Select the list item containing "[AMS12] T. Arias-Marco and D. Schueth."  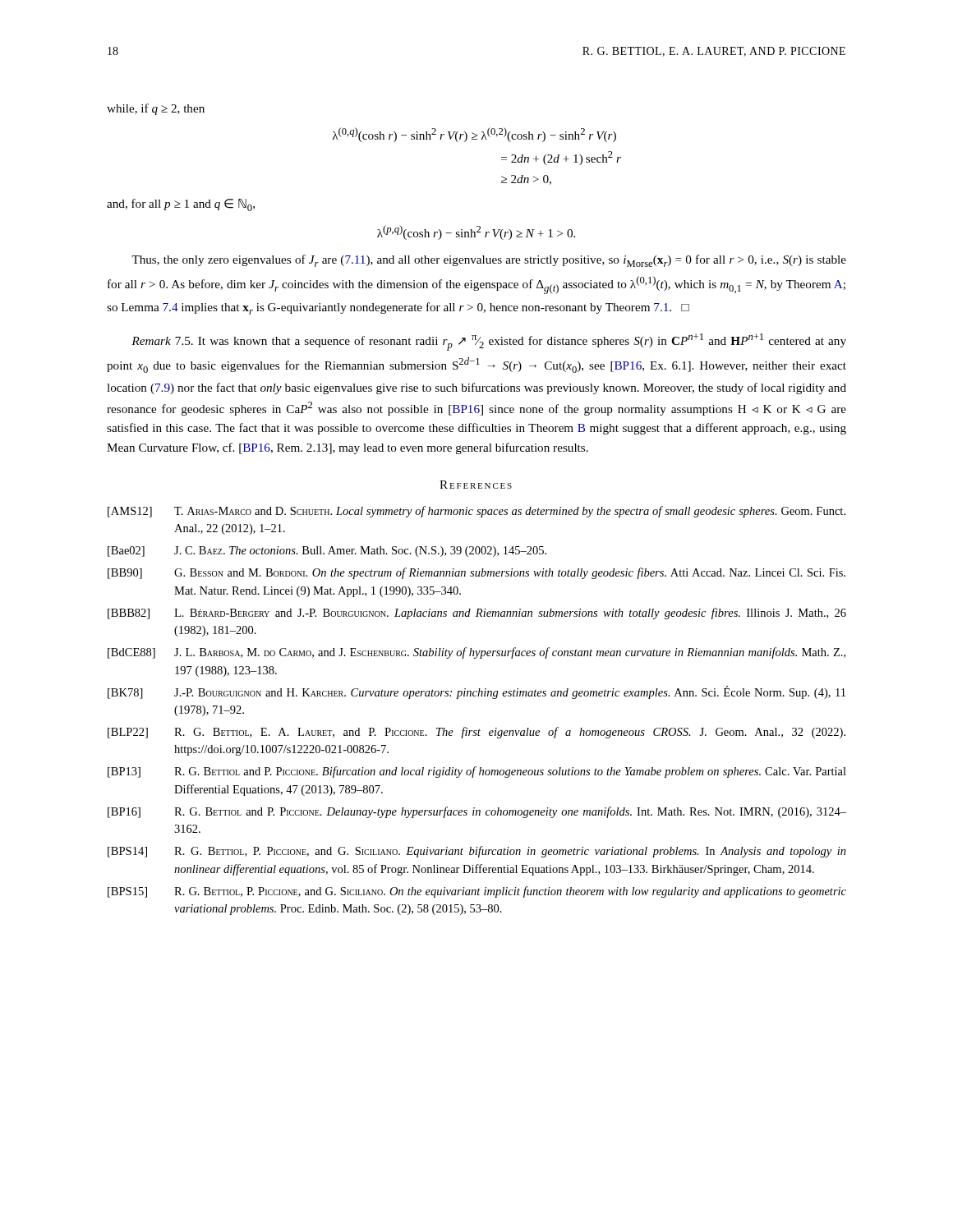click(476, 520)
